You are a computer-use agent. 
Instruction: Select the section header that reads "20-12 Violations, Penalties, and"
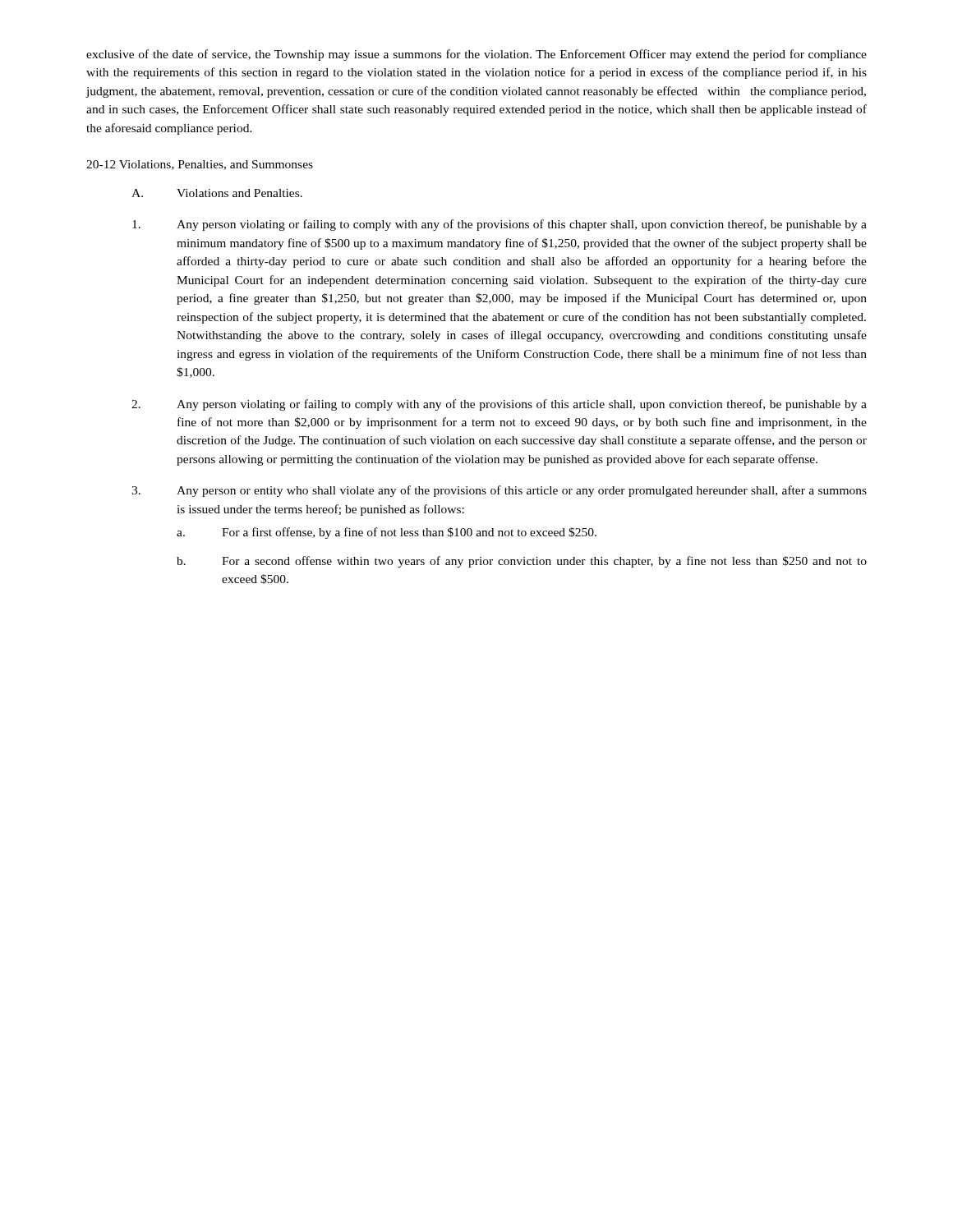click(x=200, y=164)
